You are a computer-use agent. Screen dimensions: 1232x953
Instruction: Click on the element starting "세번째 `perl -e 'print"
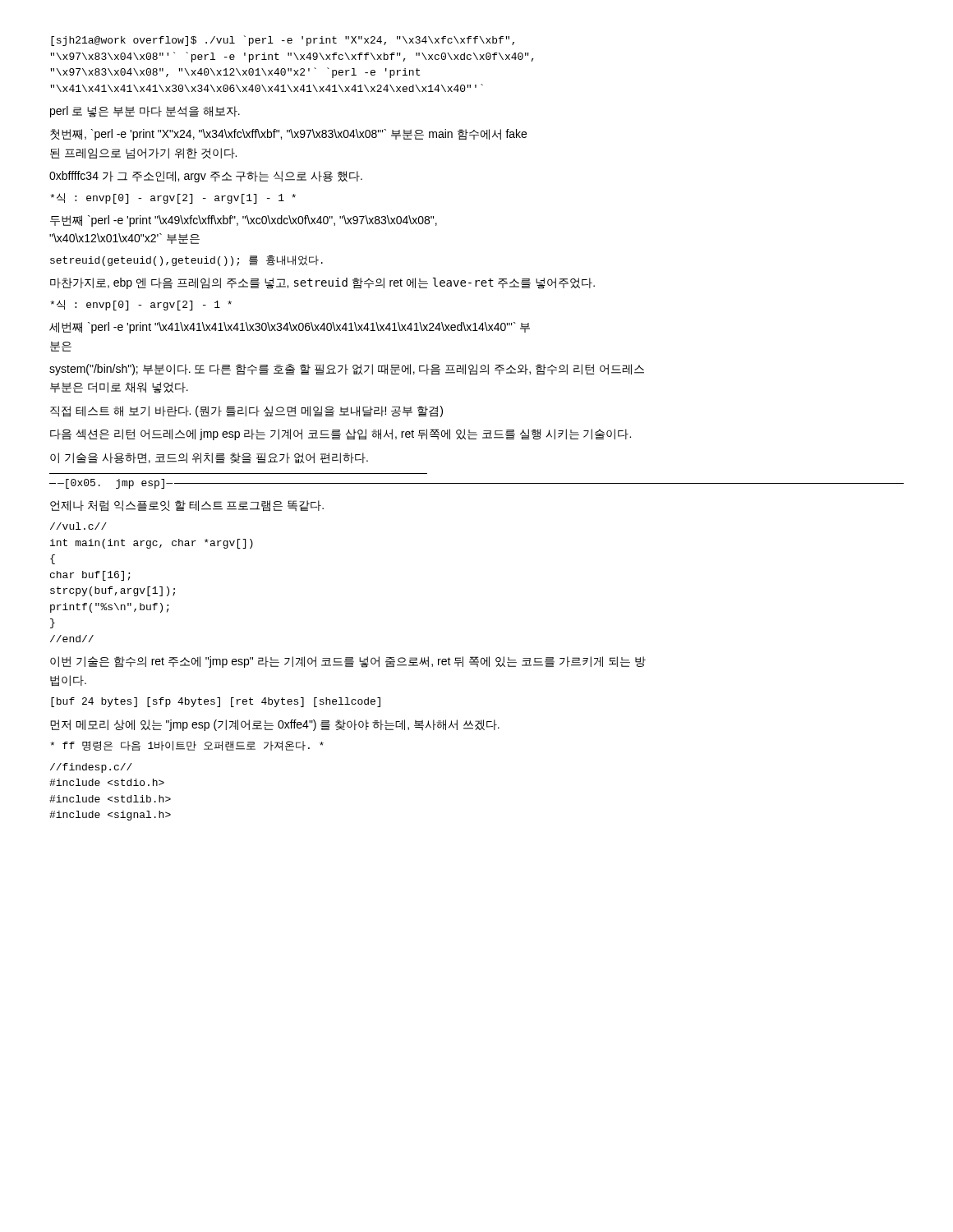click(476, 336)
